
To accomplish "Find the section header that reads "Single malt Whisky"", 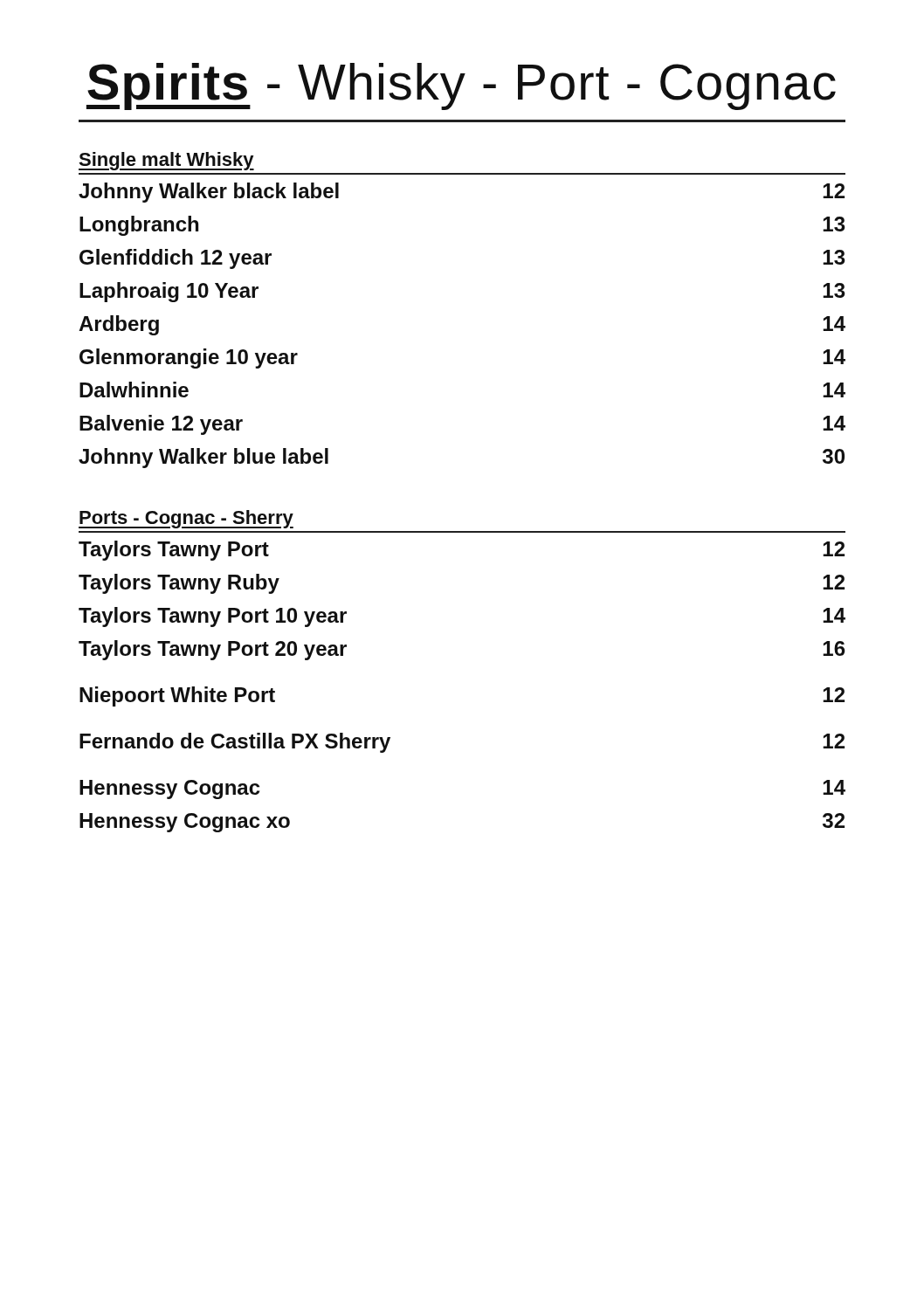I will [x=462, y=162].
